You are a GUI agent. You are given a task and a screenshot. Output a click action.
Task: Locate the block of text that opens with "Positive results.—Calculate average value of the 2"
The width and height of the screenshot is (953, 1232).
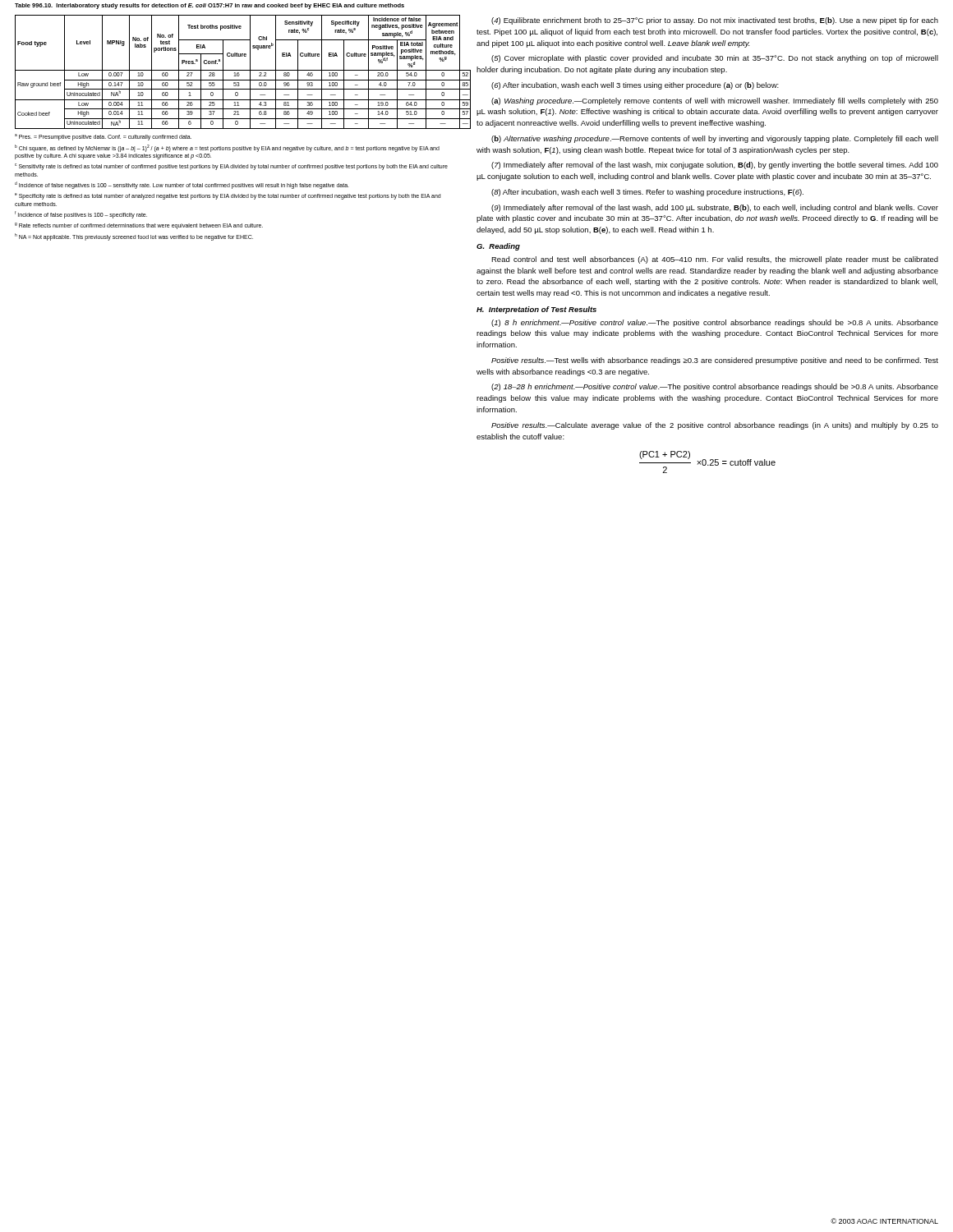point(707,431)
